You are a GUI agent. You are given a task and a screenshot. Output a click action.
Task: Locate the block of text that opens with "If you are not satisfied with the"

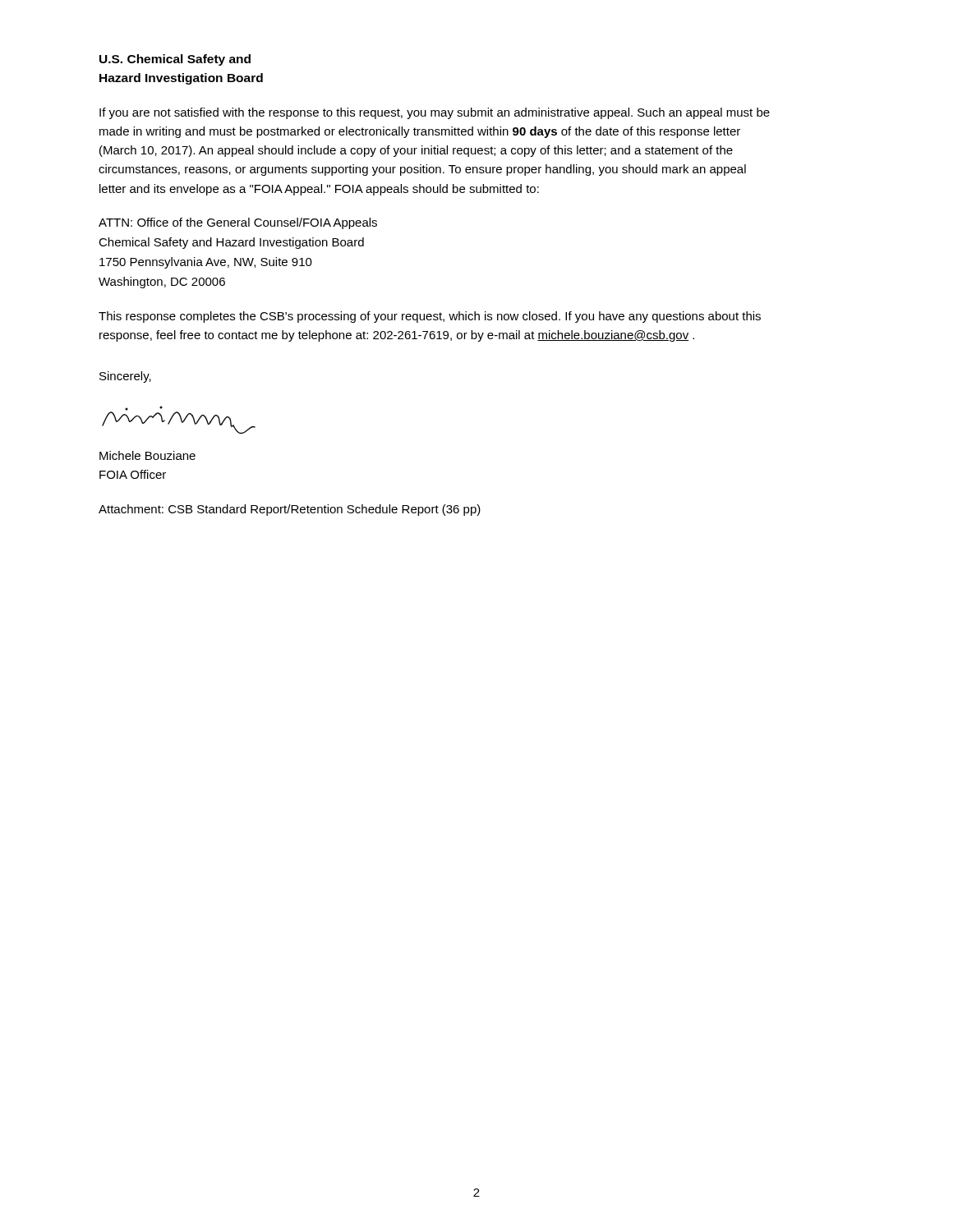(434, 150)
